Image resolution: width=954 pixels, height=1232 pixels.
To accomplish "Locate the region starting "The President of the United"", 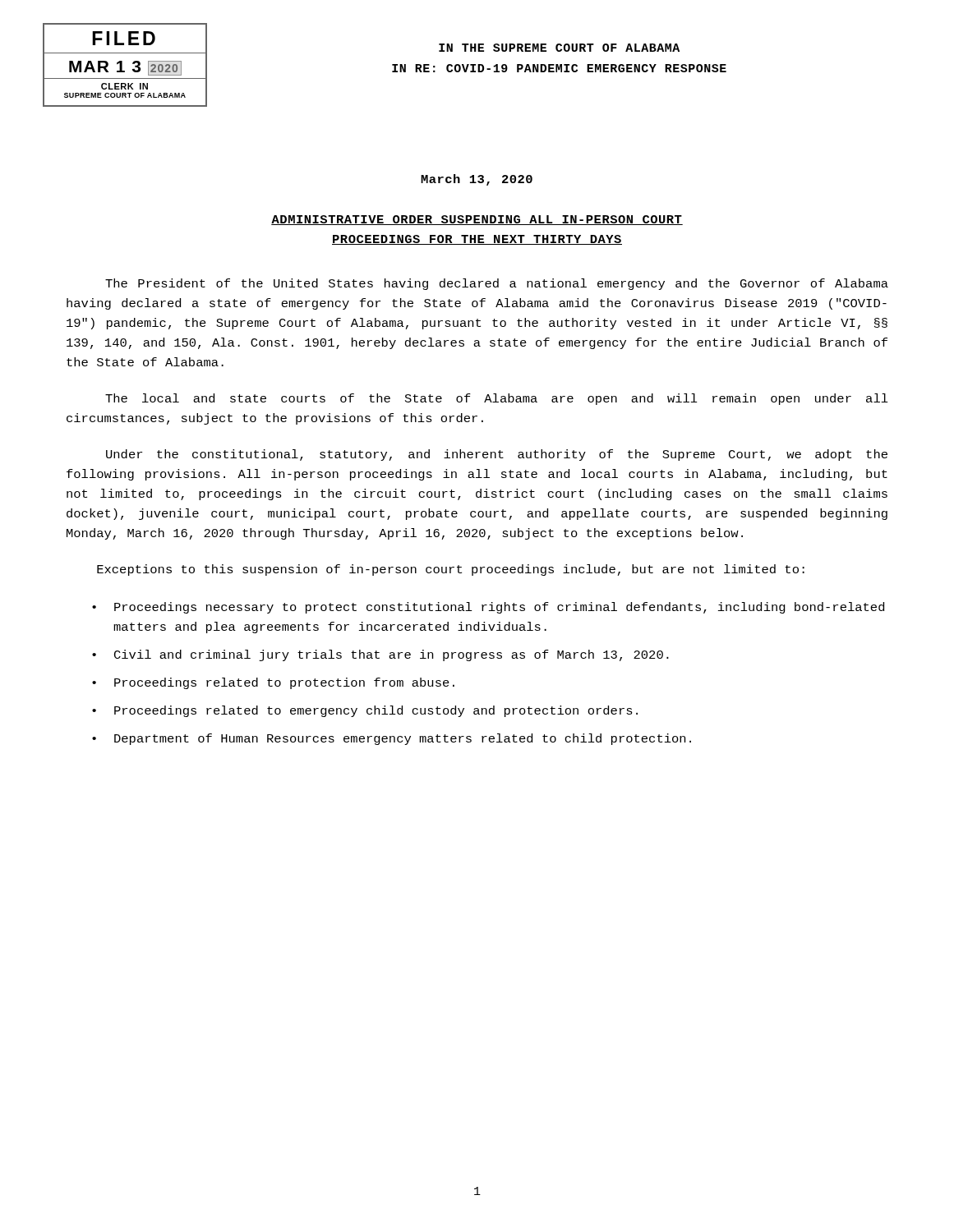I will coord(477,324).
